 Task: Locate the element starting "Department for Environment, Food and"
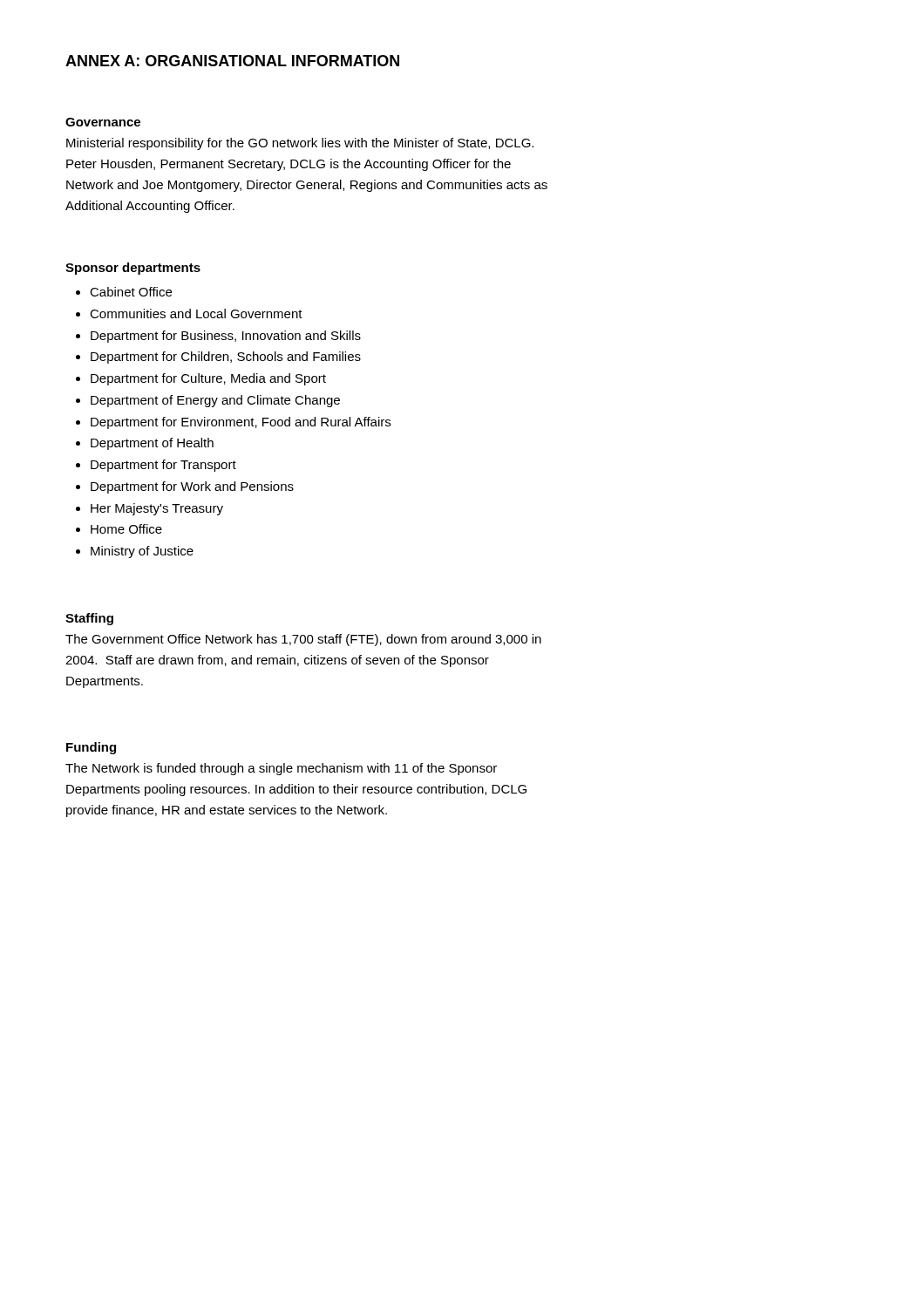[240, 421]
